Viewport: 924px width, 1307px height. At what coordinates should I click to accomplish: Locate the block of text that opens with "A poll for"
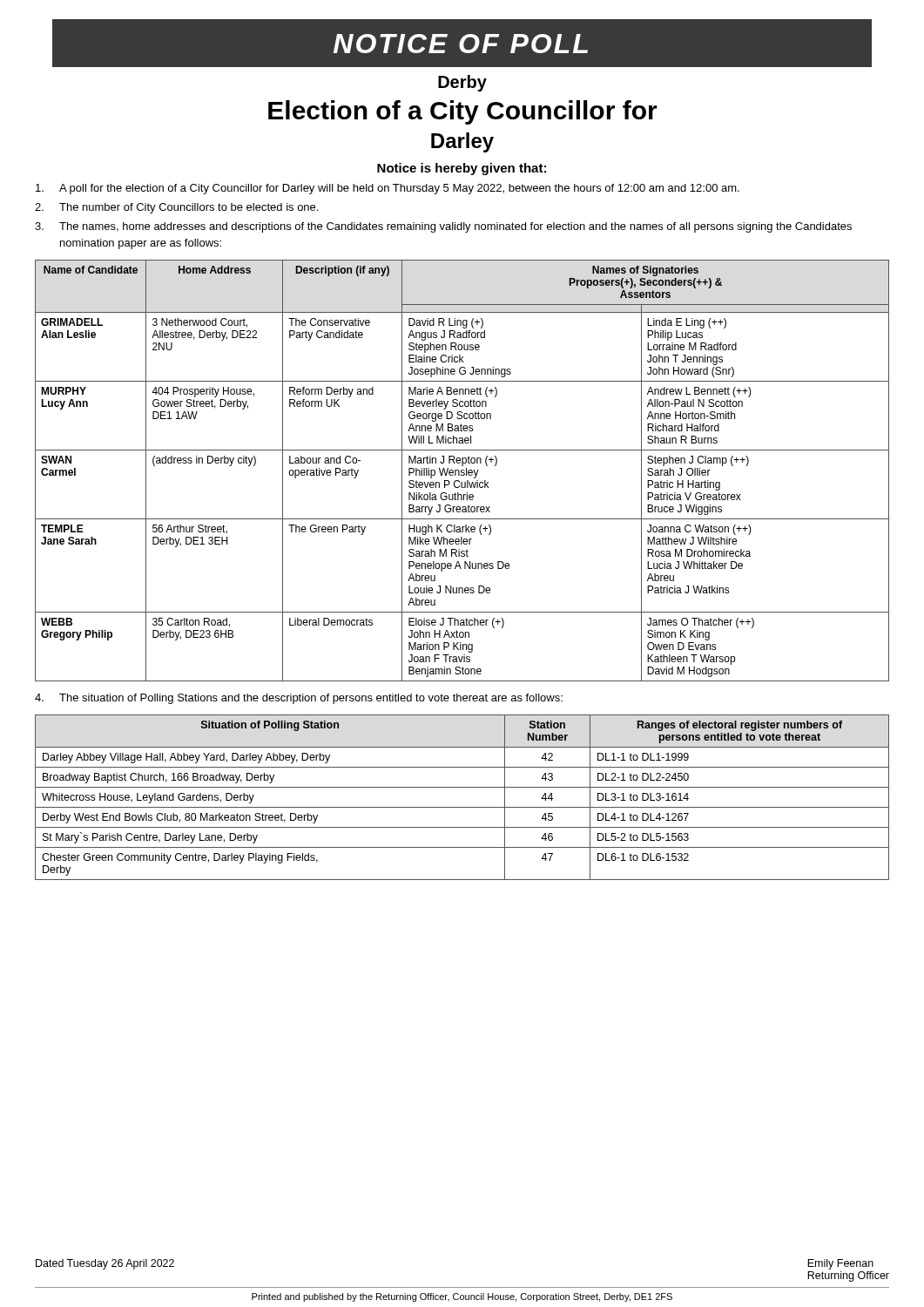click(462, 188)
